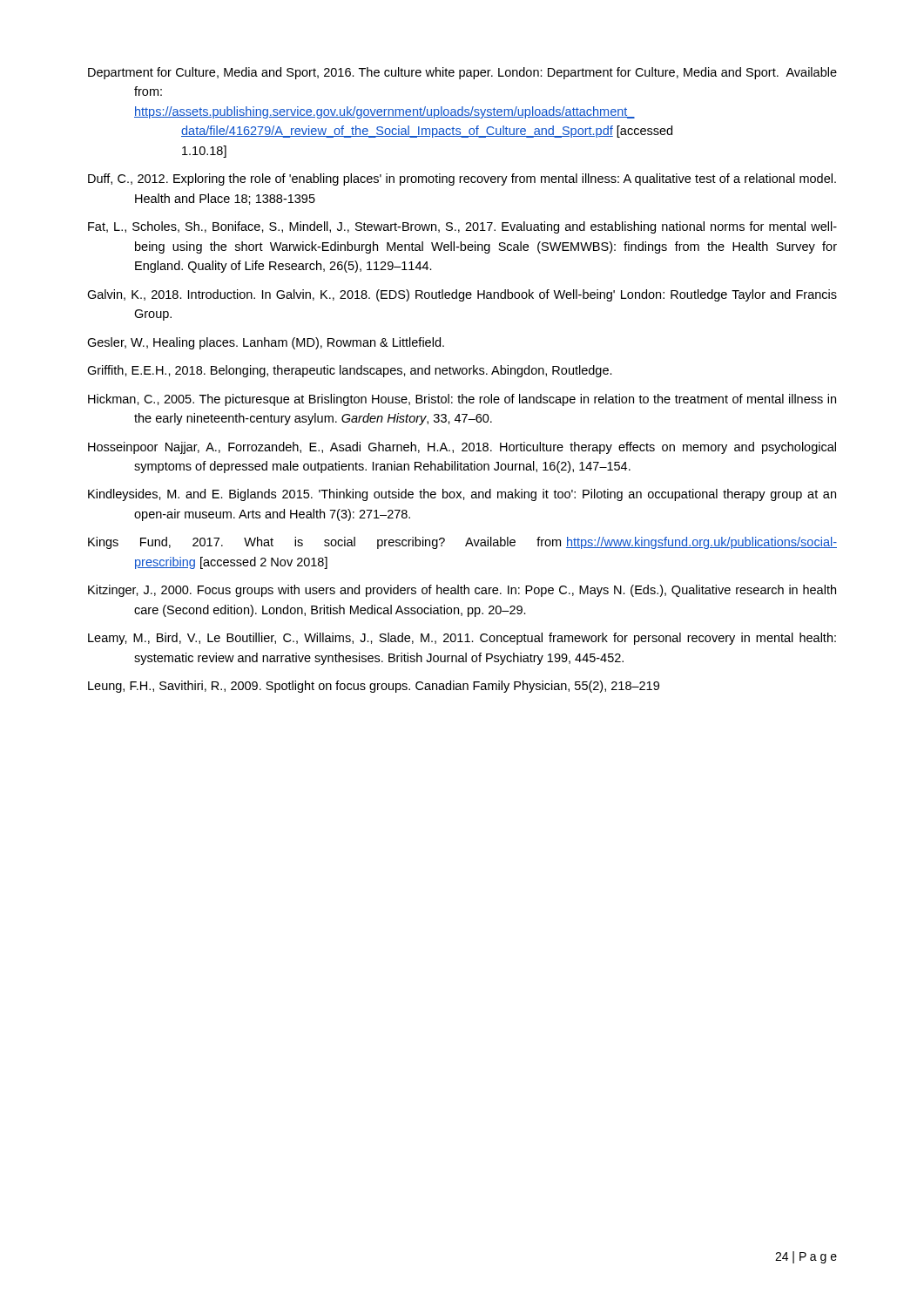This screenshot has width=924, height=1307.
Task: Point to the region starting "Griffith, E.E.H., 2018. Belonging, therapeutic landscapes, and networks."
Action: point(350,370)
